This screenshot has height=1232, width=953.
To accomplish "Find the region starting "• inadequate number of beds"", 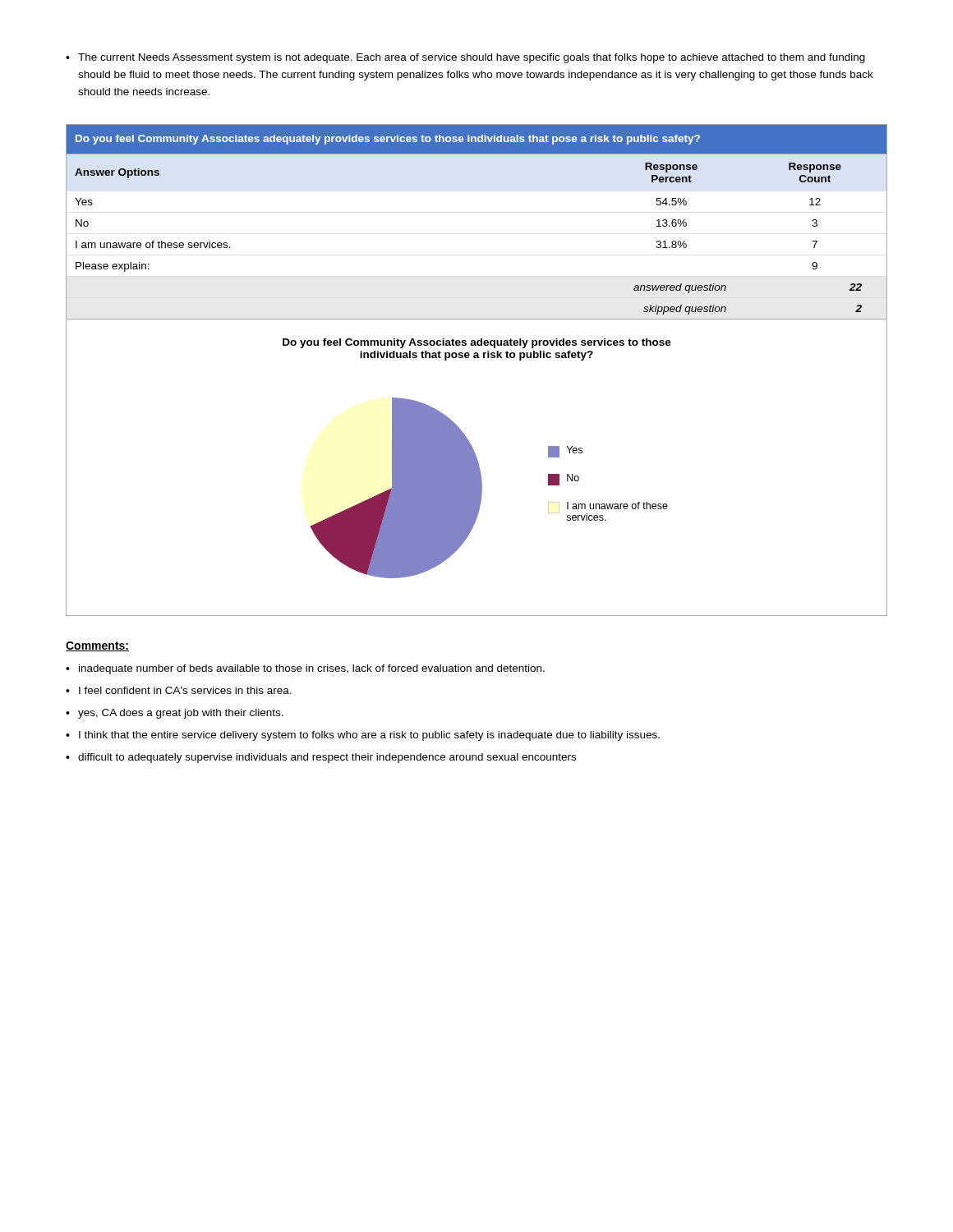I will click(x=306, y=669).
